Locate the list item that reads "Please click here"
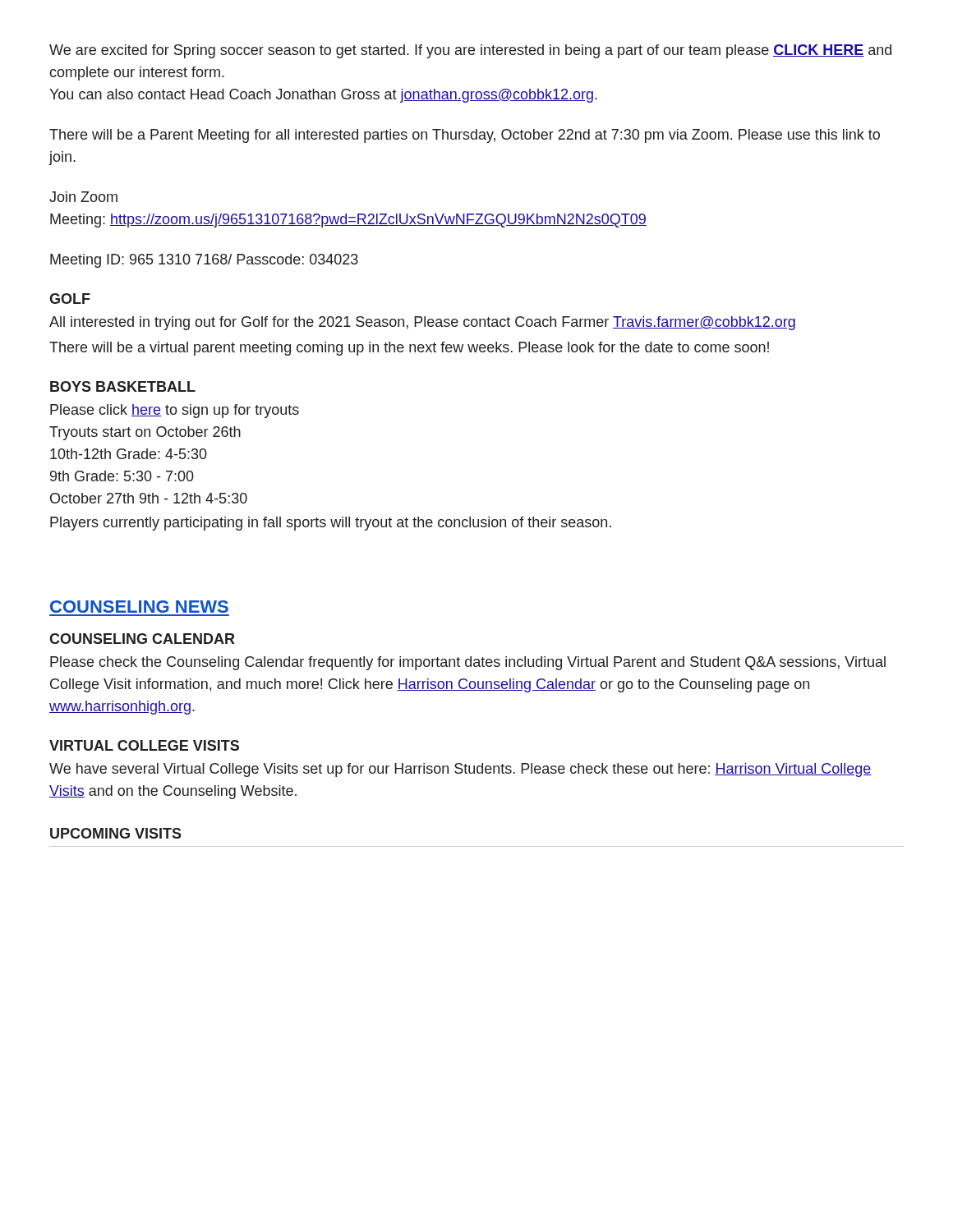Screen dimensions: 1232x953 pos(175,411)
